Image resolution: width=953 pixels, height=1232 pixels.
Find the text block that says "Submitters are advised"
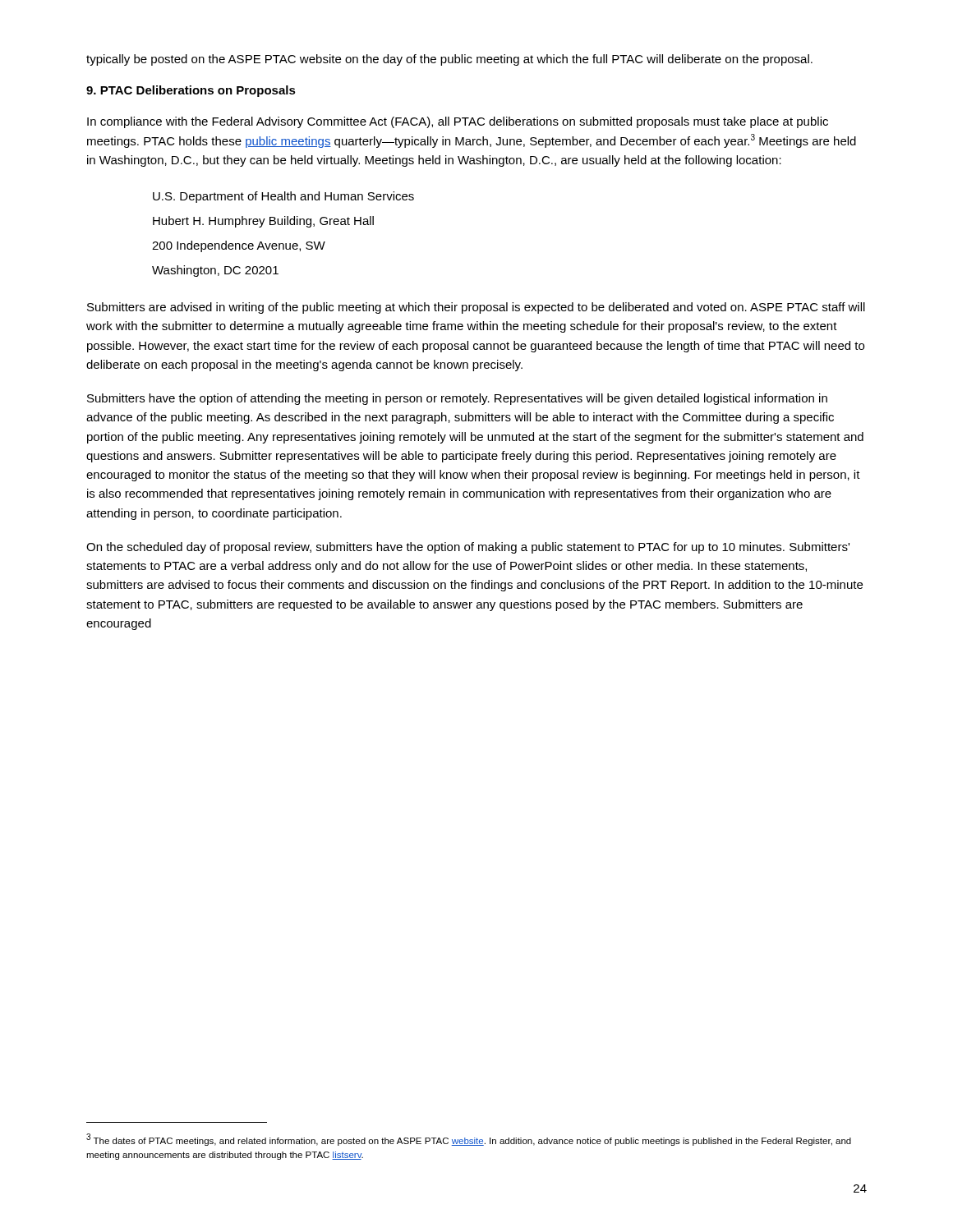click(476, 335)
